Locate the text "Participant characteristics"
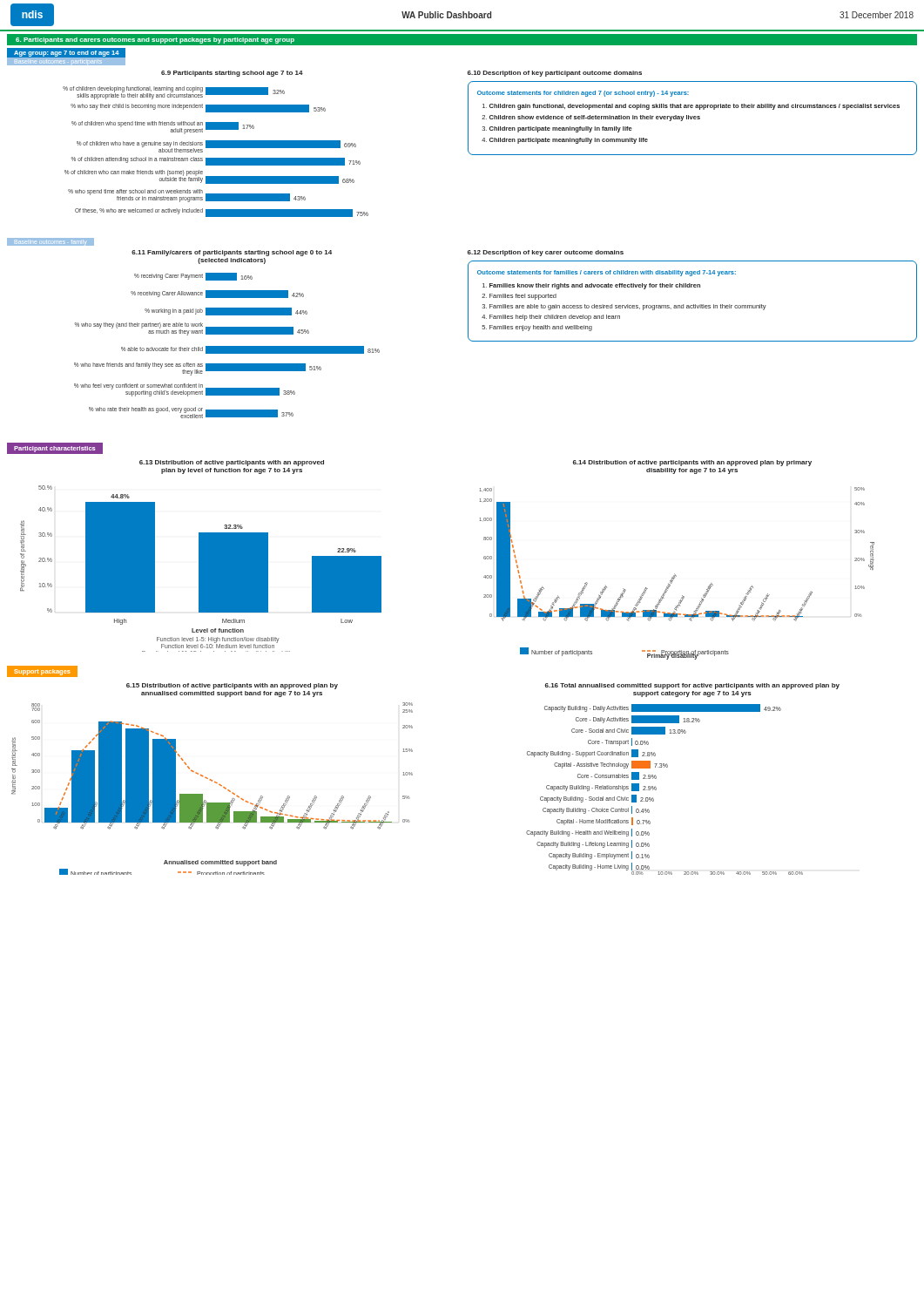 point(55,448)
